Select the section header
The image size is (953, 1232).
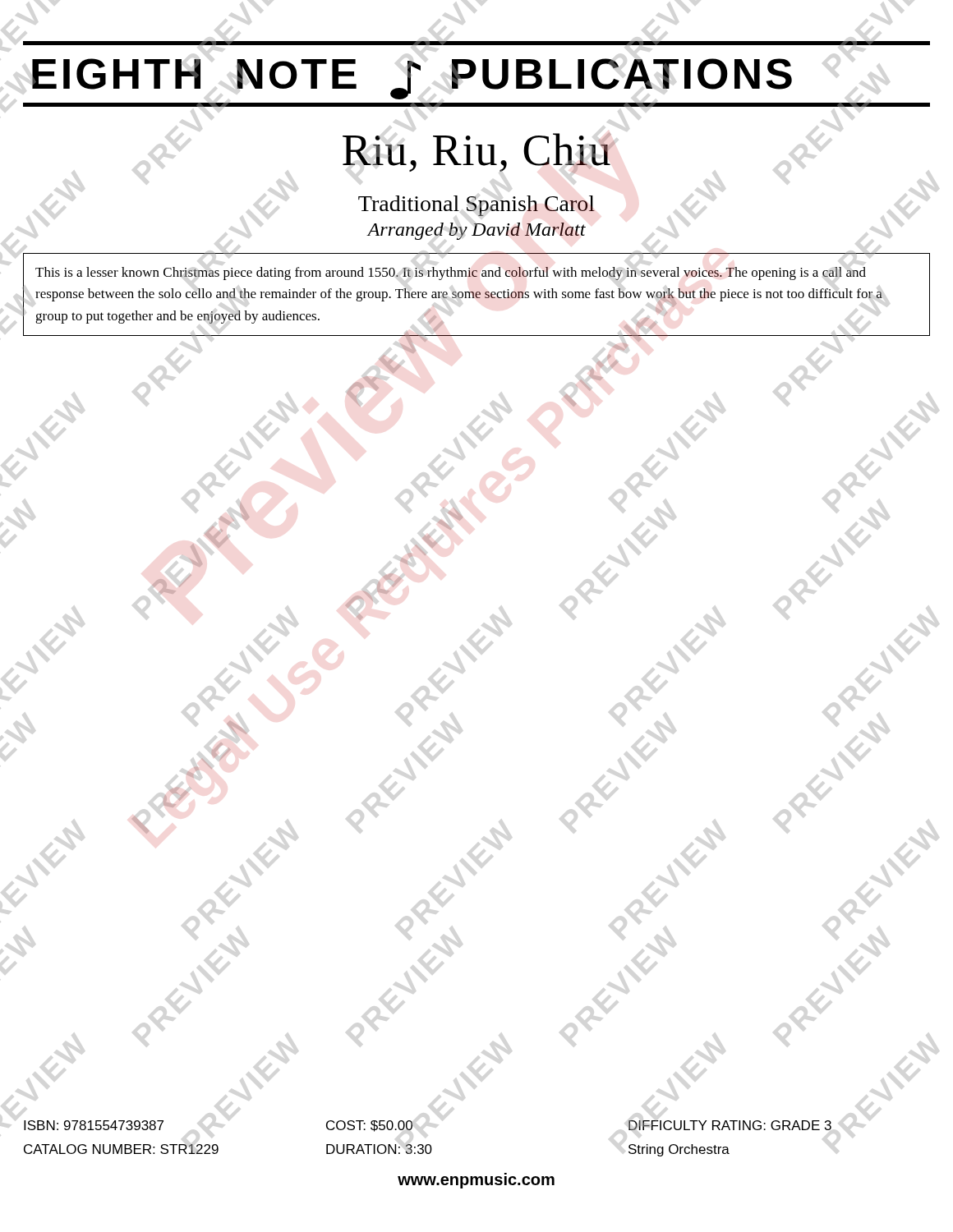(476, 216)
